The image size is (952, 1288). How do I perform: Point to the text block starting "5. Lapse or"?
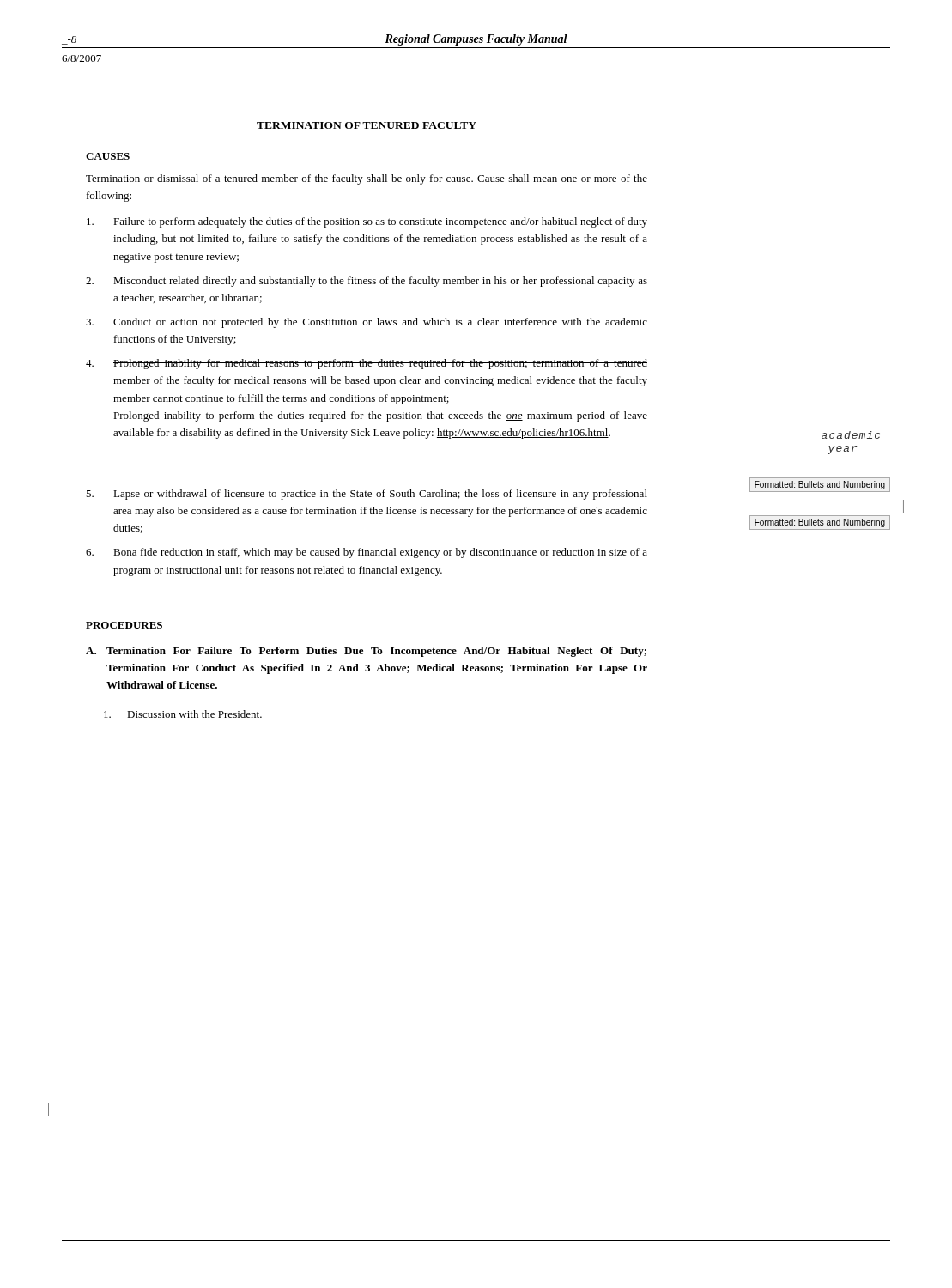click(x=367, y=511)
